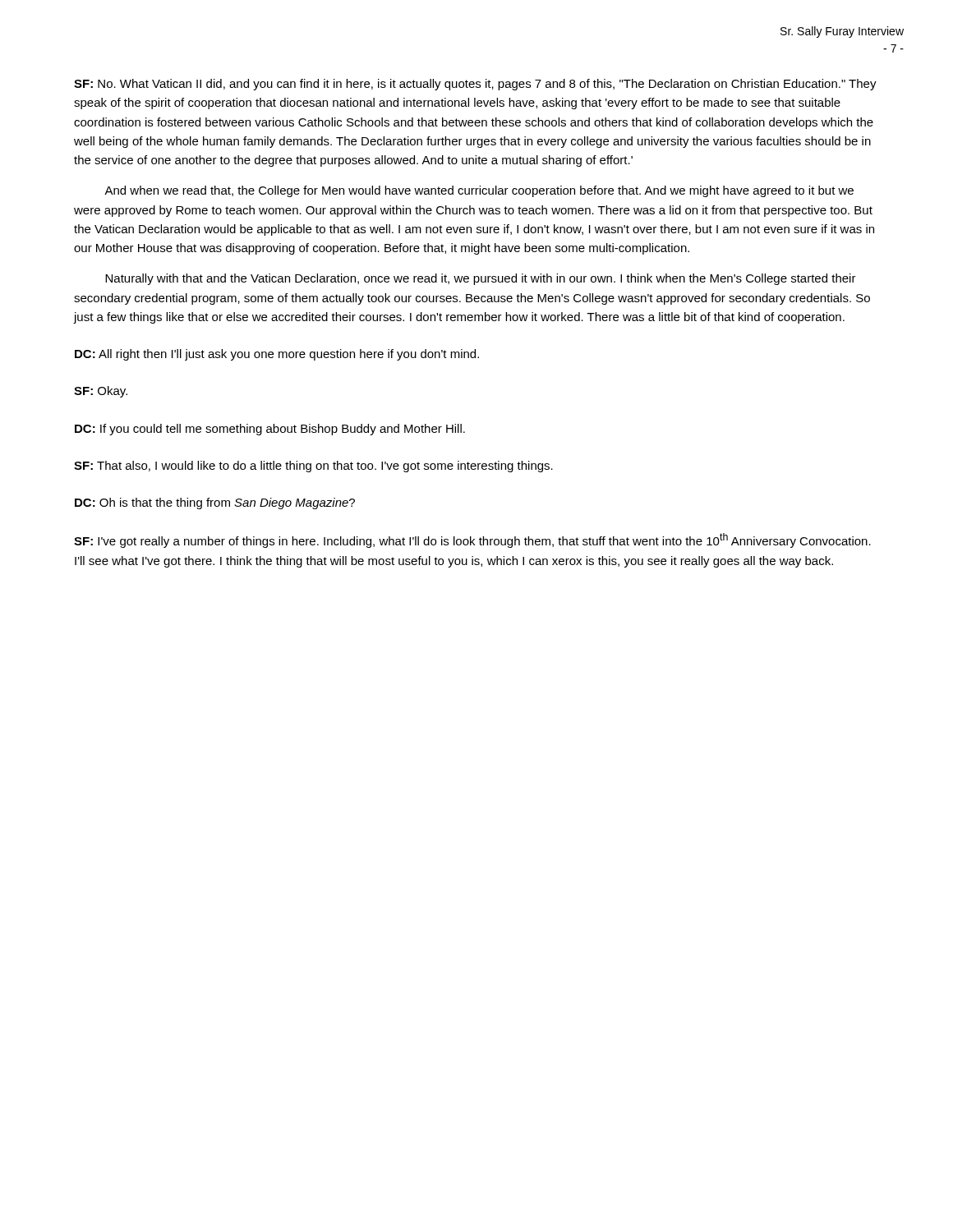Find the text block that reads "DC: If you could tell me"

tap(270, 430)
